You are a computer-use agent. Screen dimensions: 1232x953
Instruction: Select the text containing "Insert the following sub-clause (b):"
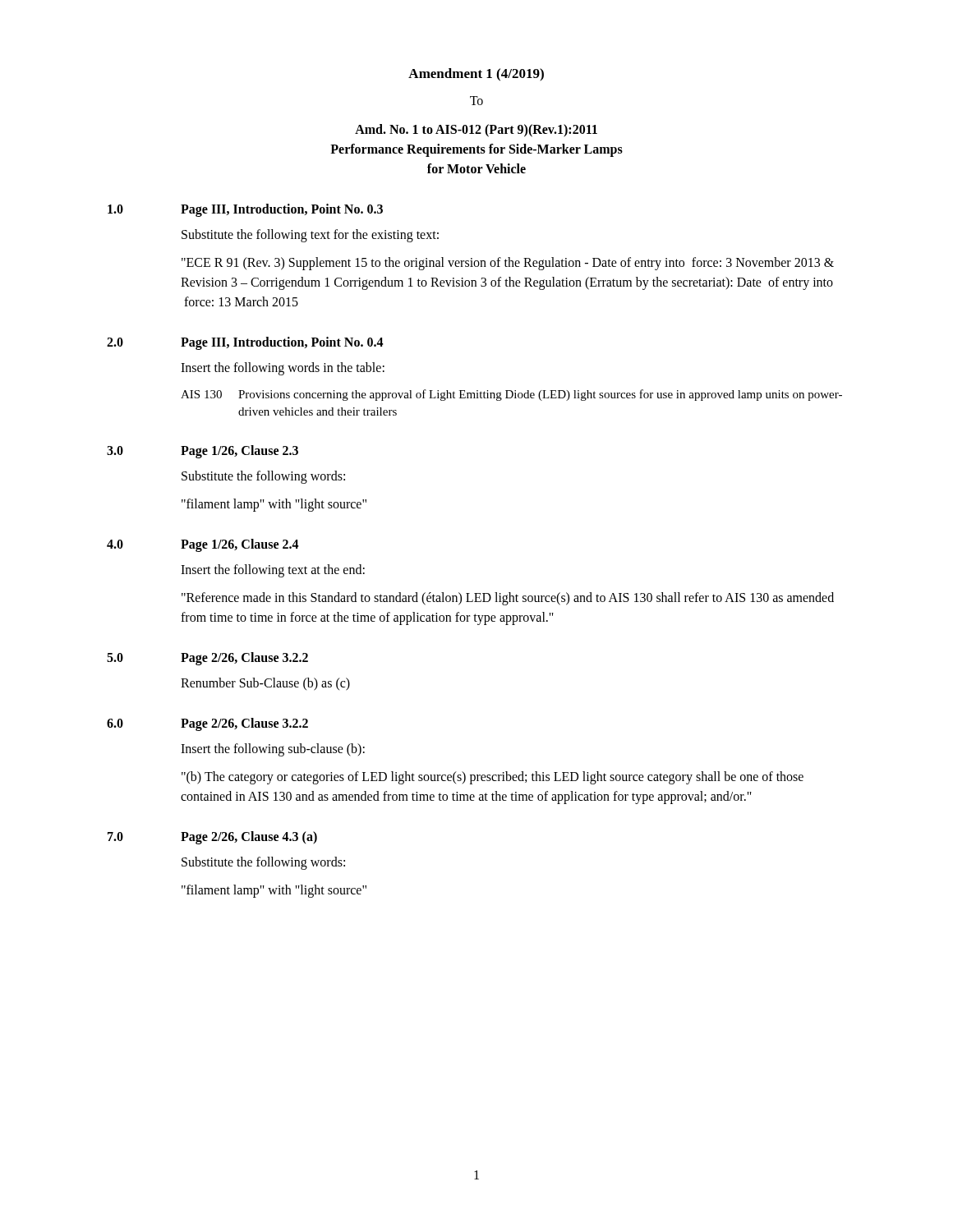click(273, 749)
